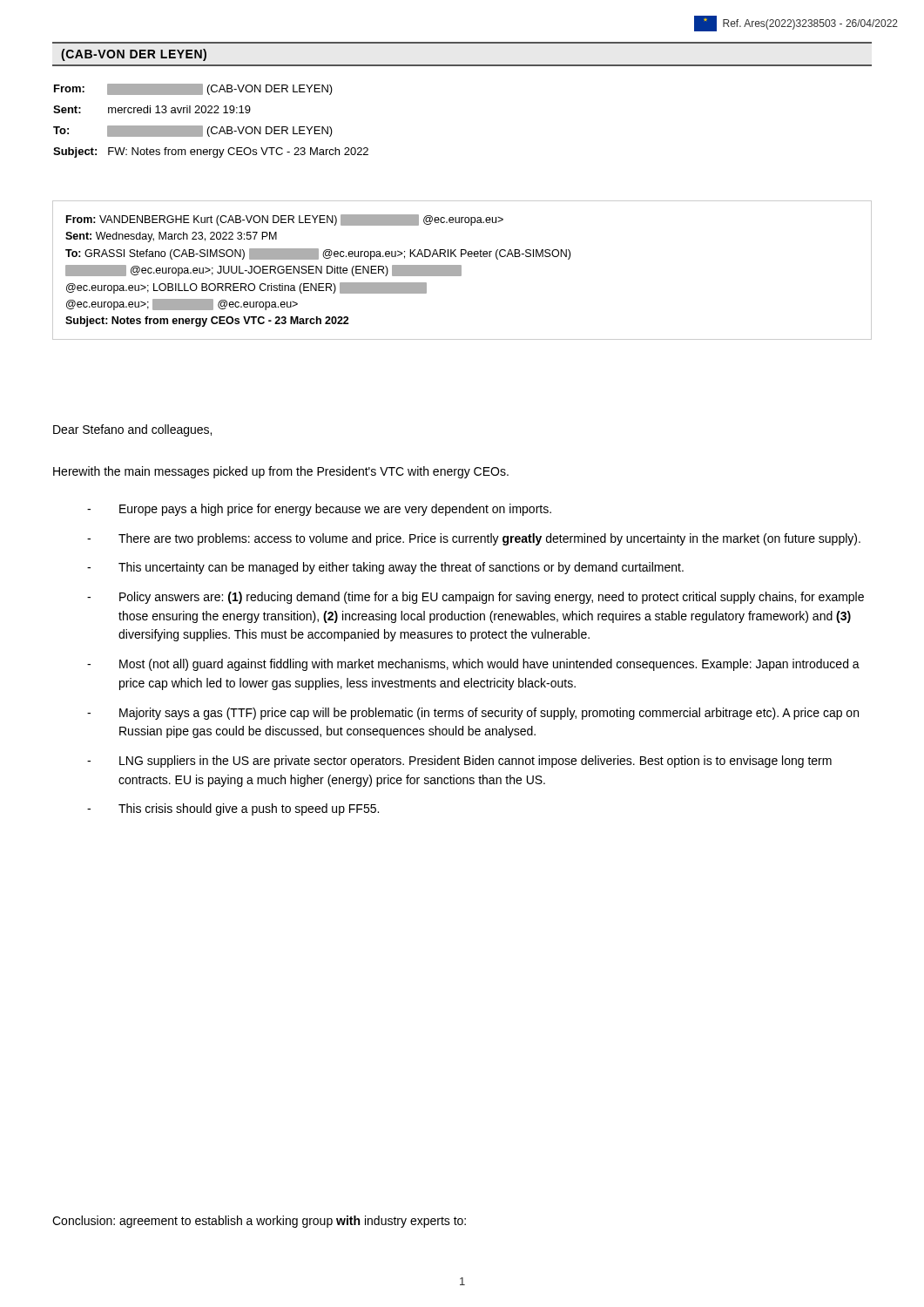Viewport: 924px width, 1307px height.
Task: Point to the block beginning "From: VANDENBERGHE Kurt (CAB-VON DER LEYEN) @ec.europa.eu> Sent:"
Action: pyautogui.click(x=462, y=271)
